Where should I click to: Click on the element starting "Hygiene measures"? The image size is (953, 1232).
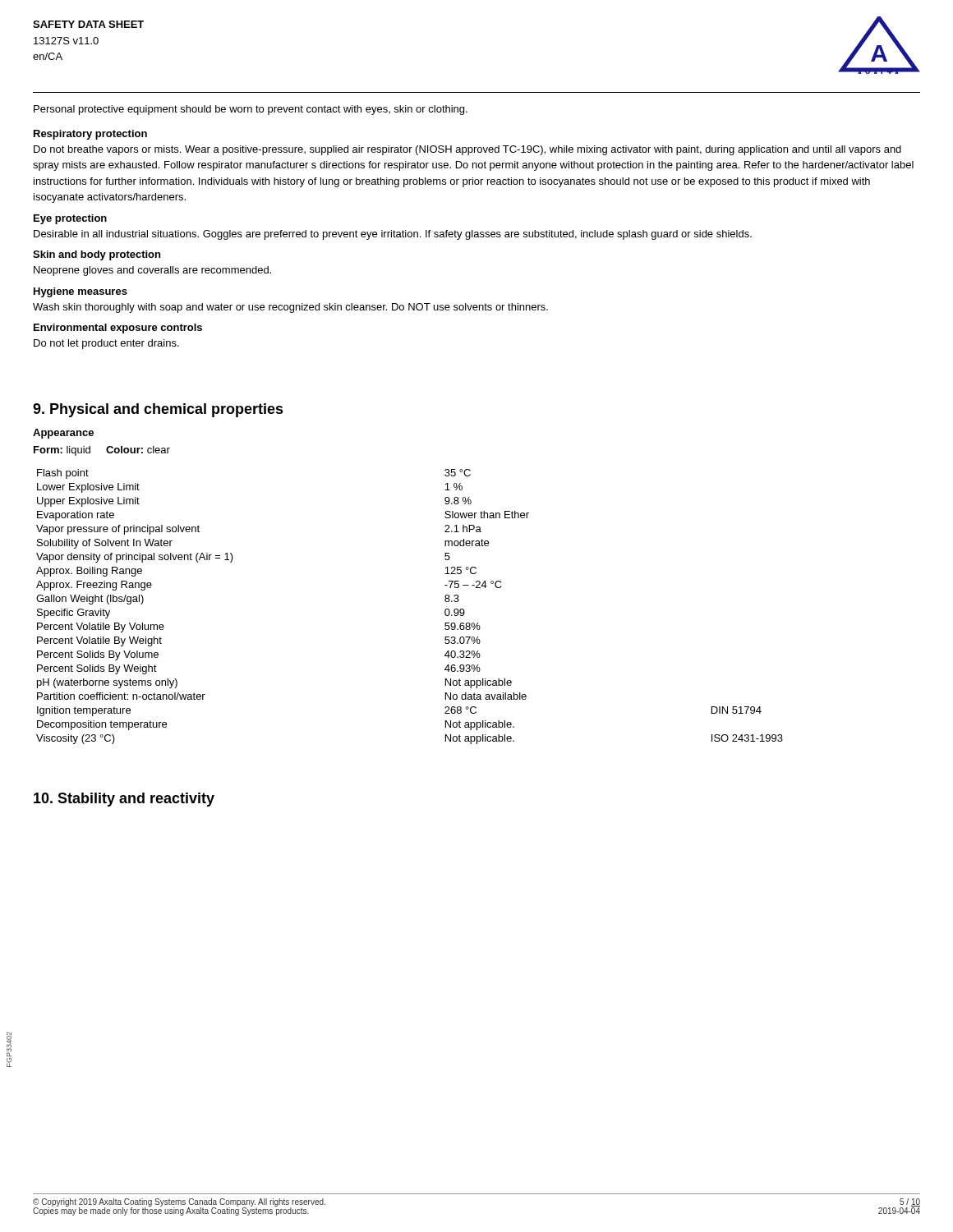coord(80,291)
